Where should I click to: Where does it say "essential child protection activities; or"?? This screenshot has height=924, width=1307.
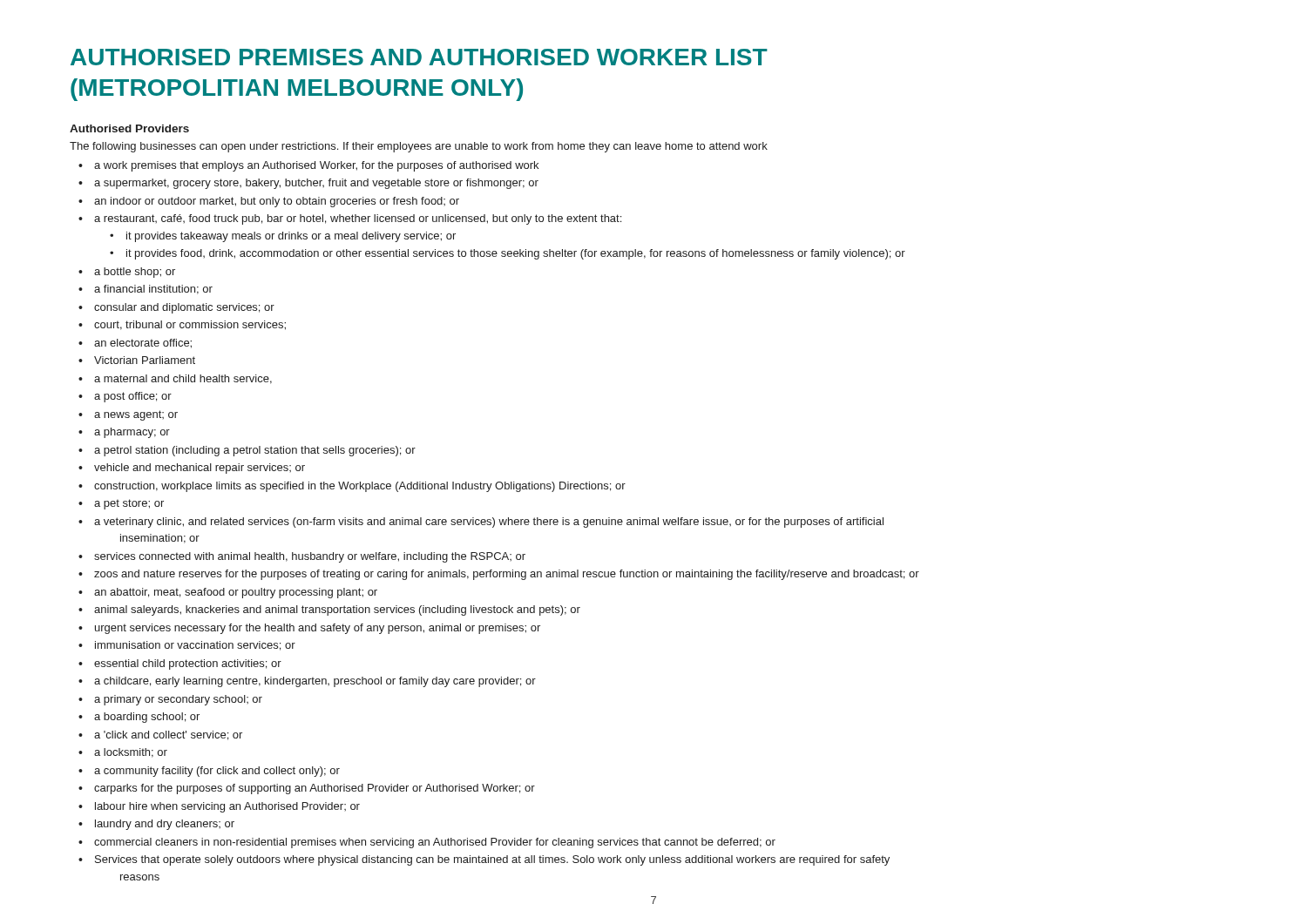188,663
